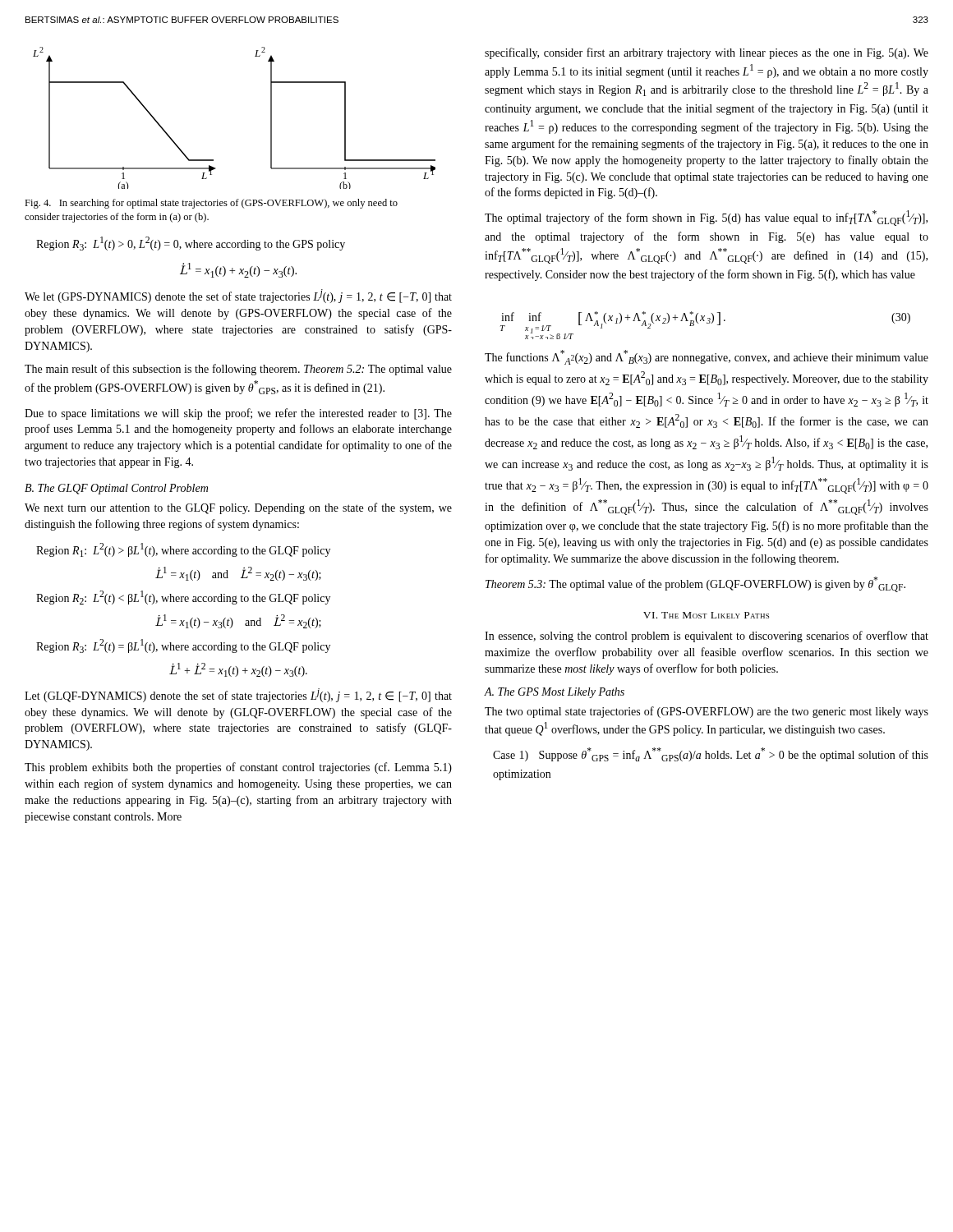
Task: Point to the caption beginning "Fig. 4. In searching"
Action: click(211, 210)
